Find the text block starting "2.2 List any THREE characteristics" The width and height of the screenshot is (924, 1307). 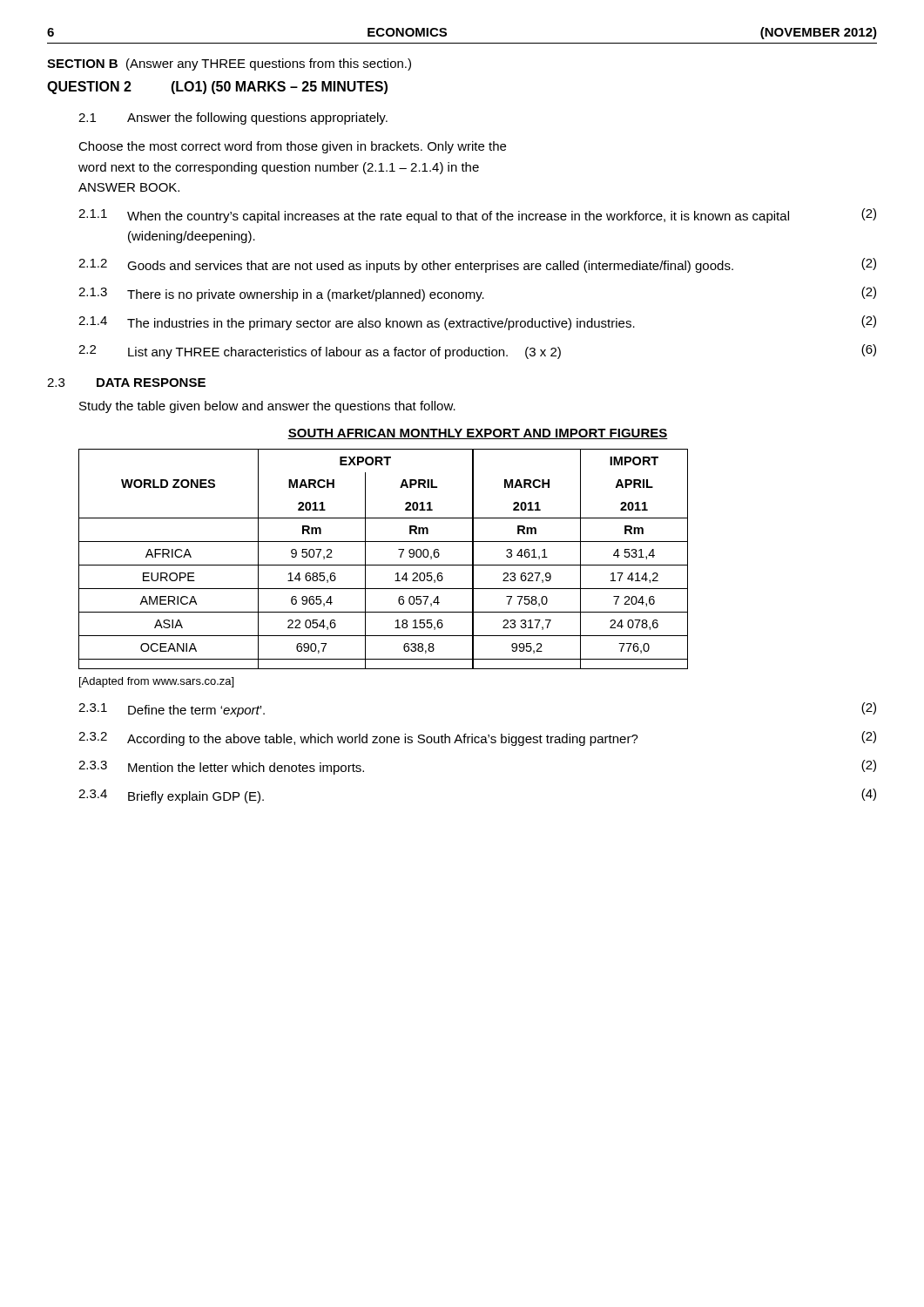coord(478,352)
